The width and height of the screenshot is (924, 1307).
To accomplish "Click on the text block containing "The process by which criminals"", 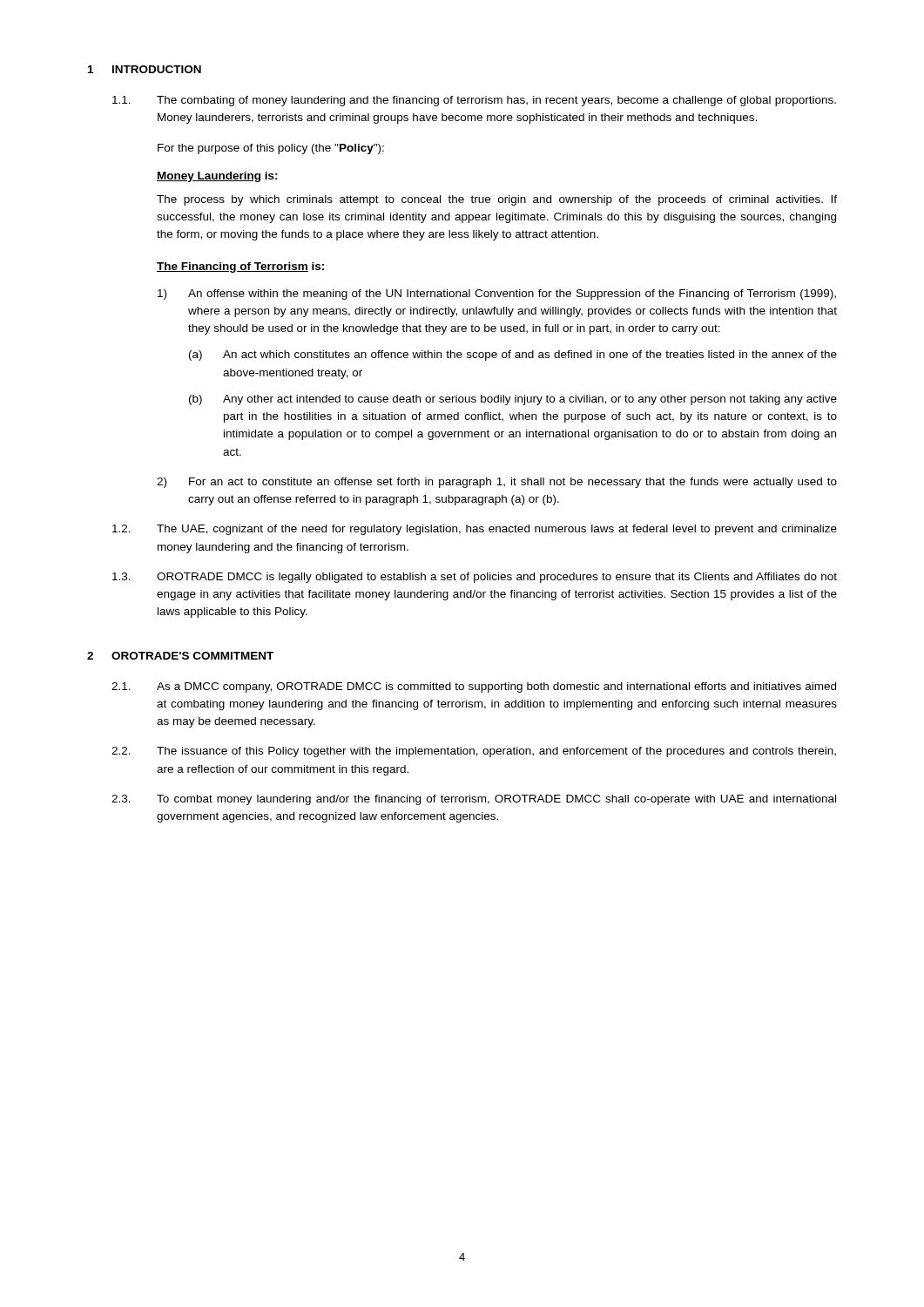I will pyautogui.click(x=497, y=217).
